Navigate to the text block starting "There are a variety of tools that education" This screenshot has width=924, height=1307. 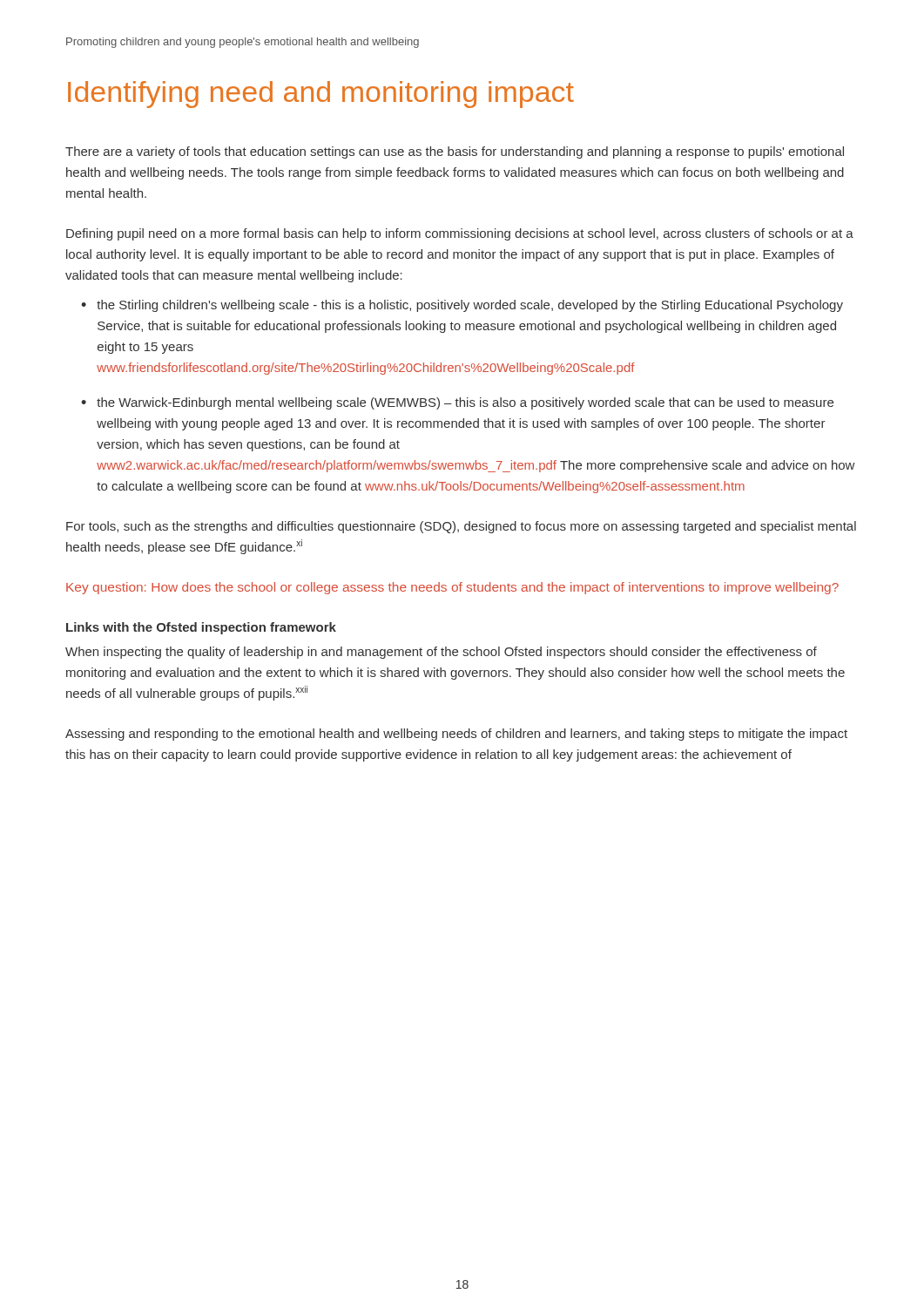pyautogui.click(x=455, y=172)
